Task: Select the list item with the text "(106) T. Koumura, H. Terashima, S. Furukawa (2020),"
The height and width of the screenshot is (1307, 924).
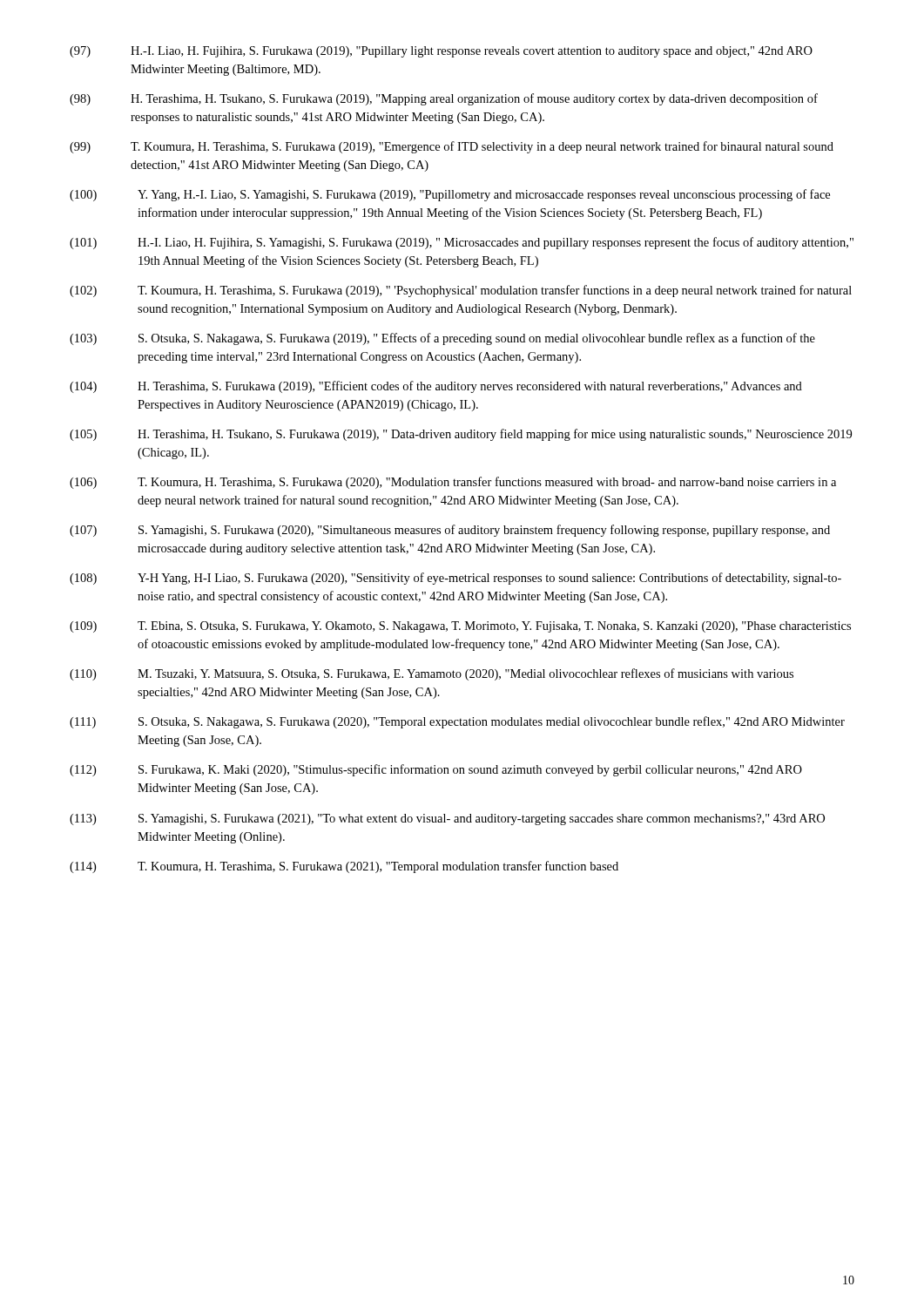Action: tap(462, 492)
